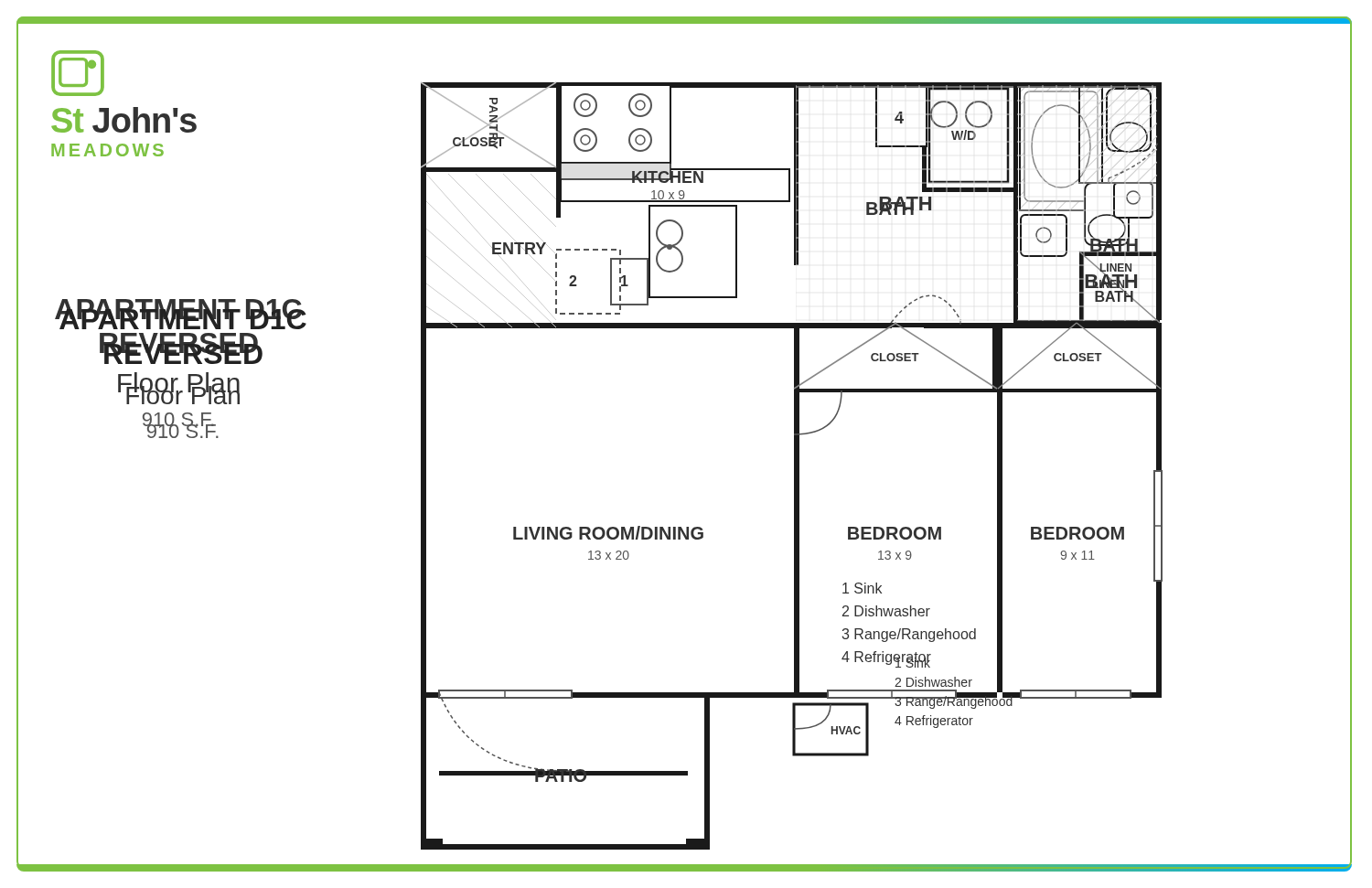Point to the text starting "3 Range/Rangehood"
This screenshot has width=1372, height=888.
click(x=909, y=634)
